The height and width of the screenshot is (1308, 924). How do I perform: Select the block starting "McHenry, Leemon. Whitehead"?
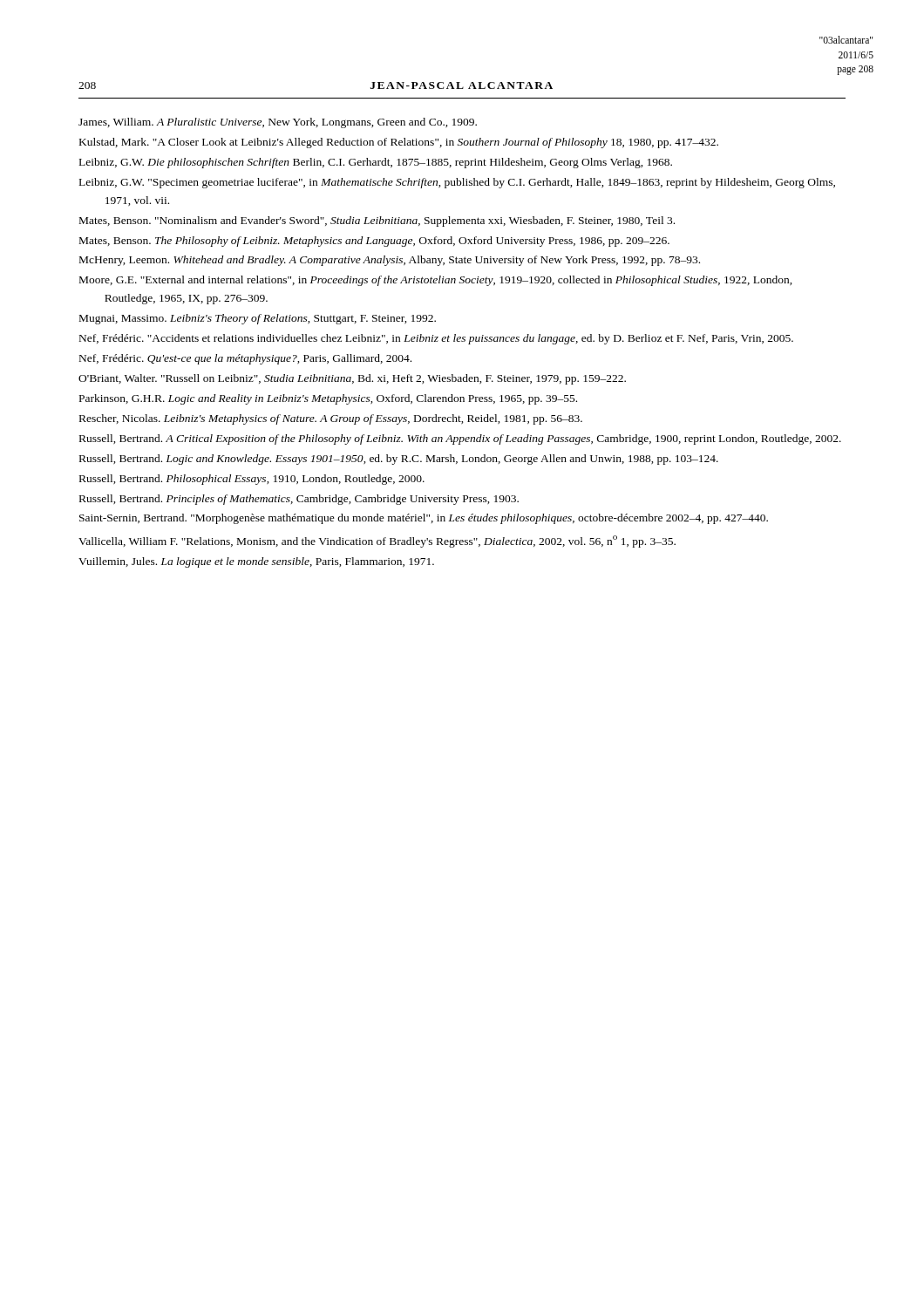390,260
